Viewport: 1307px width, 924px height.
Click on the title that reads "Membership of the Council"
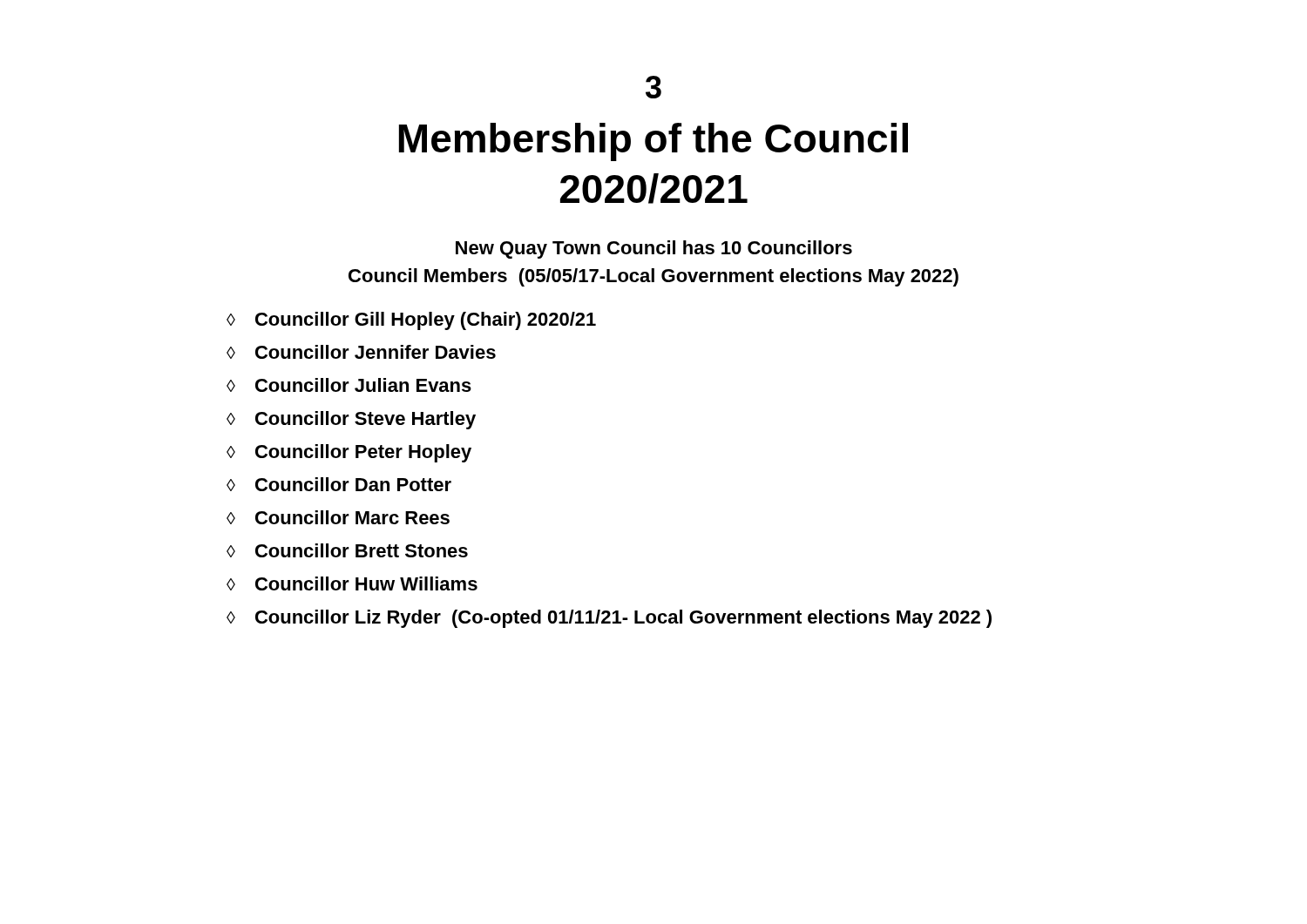click(x=654, y=139)
